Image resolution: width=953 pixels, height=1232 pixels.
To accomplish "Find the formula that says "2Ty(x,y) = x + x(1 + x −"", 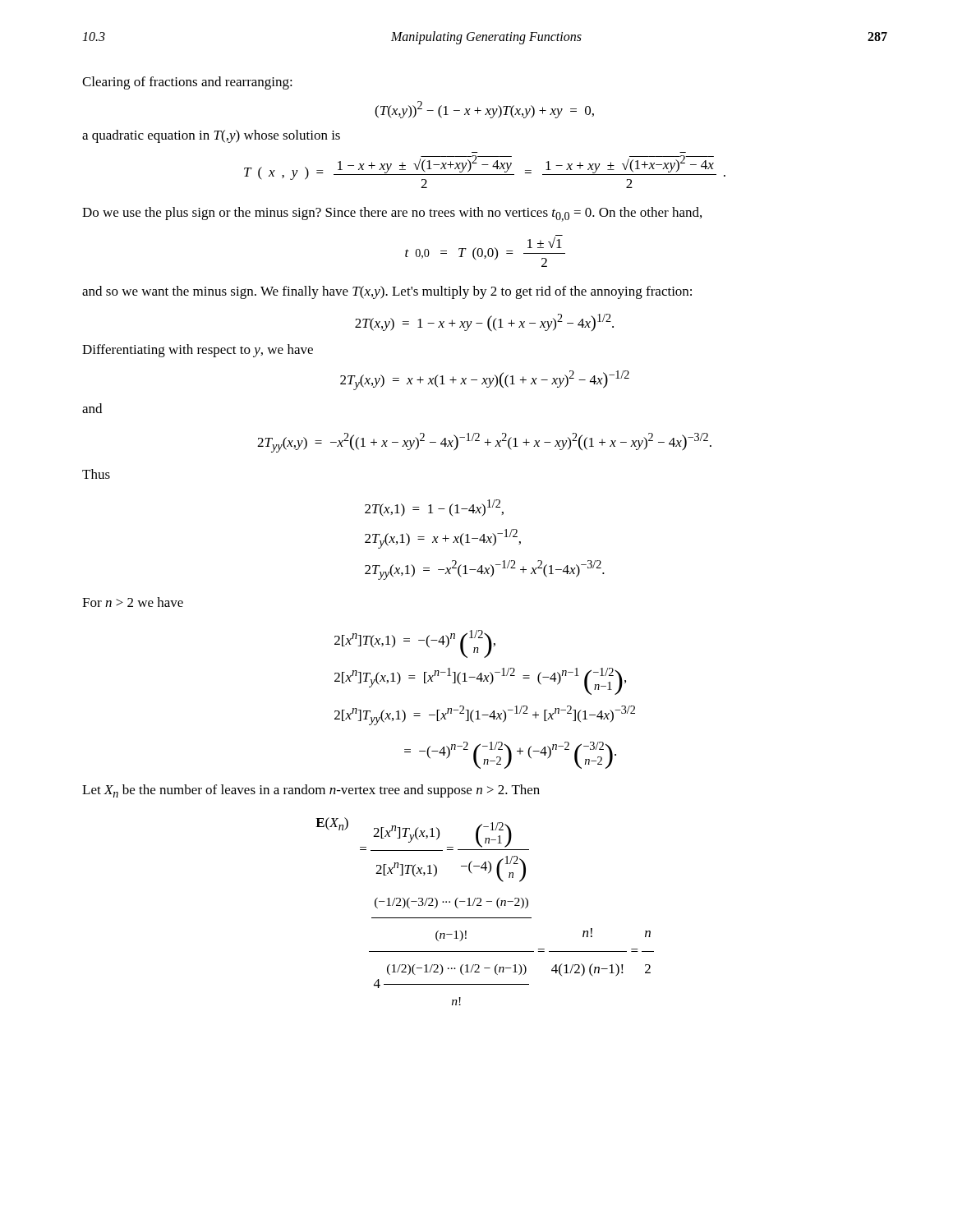I will 485,379.
